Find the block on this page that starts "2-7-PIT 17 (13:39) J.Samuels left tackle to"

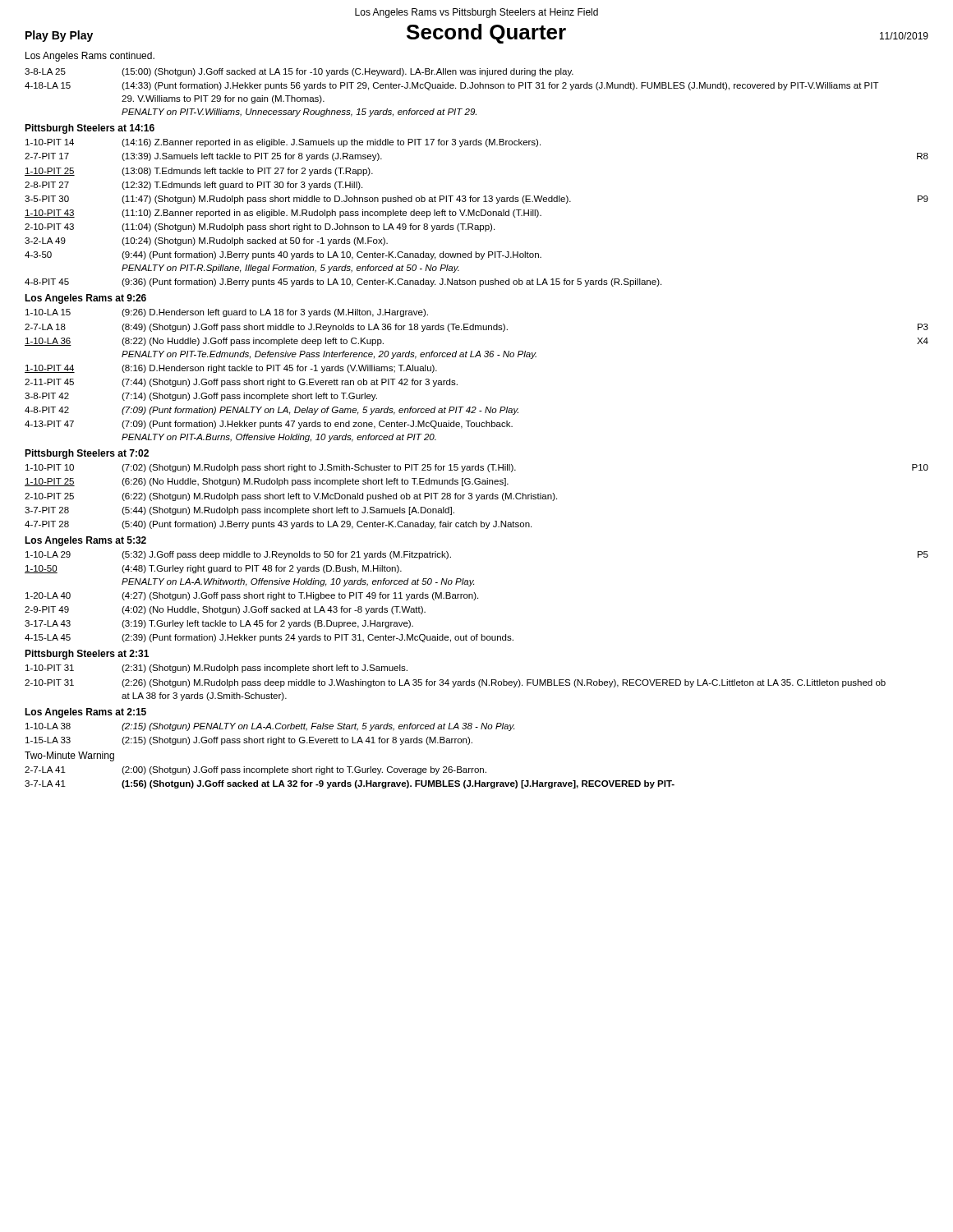pyautogui.click(x=476, y=156)
